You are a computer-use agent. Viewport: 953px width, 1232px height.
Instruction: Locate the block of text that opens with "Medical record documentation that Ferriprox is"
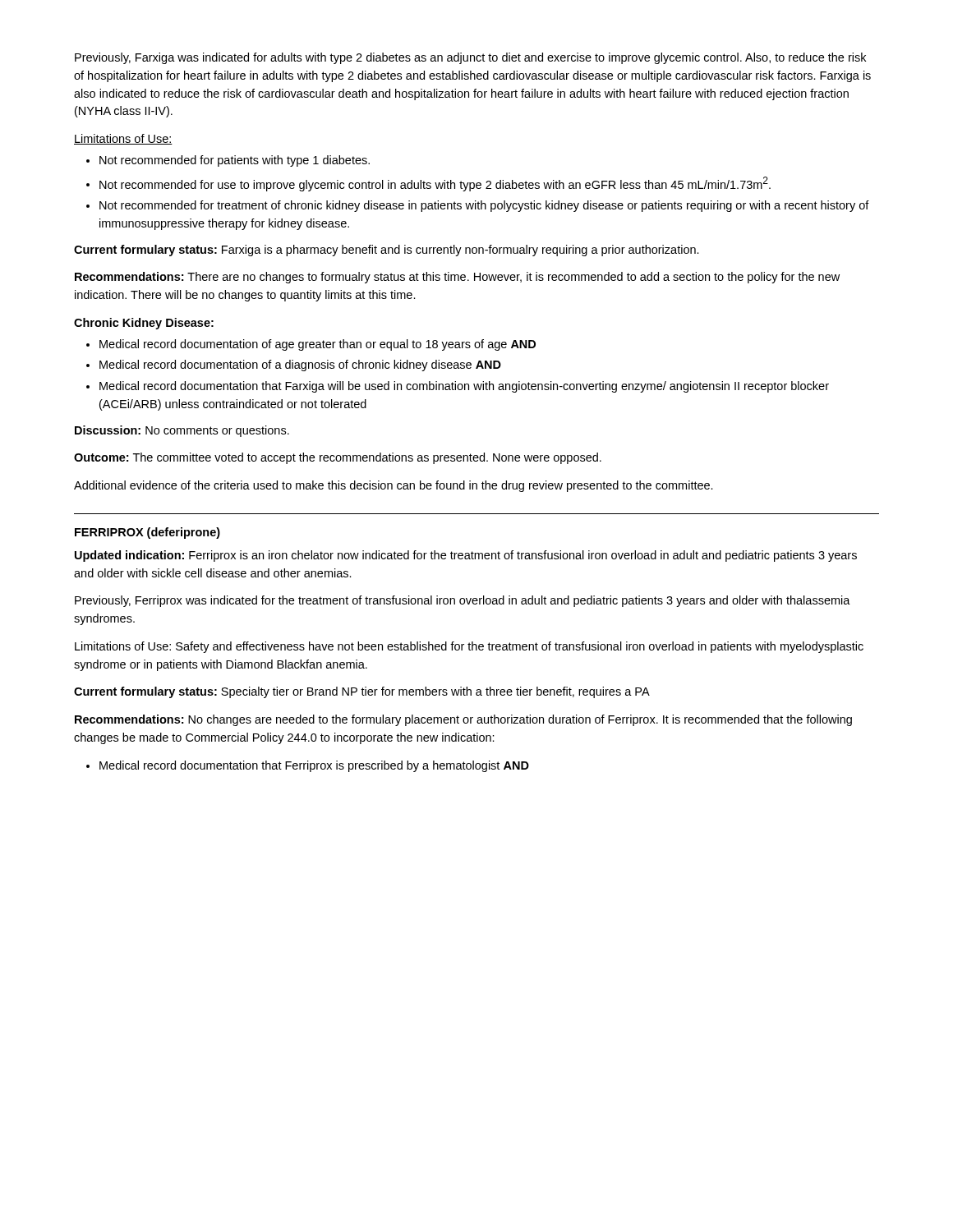click(x=314, y=765)
